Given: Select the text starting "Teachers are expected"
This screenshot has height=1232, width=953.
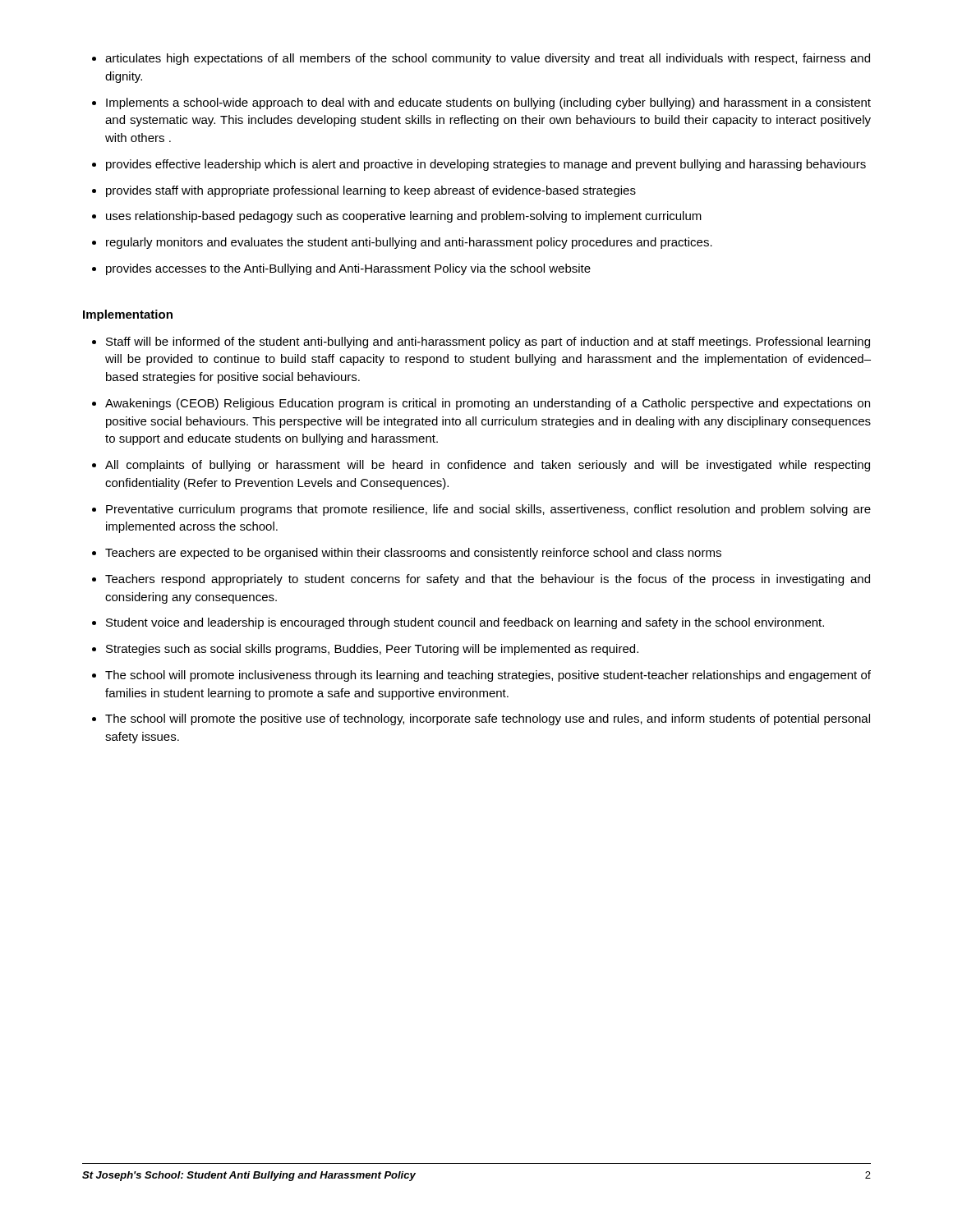Looking at the screenshot, I should point(488,553).
